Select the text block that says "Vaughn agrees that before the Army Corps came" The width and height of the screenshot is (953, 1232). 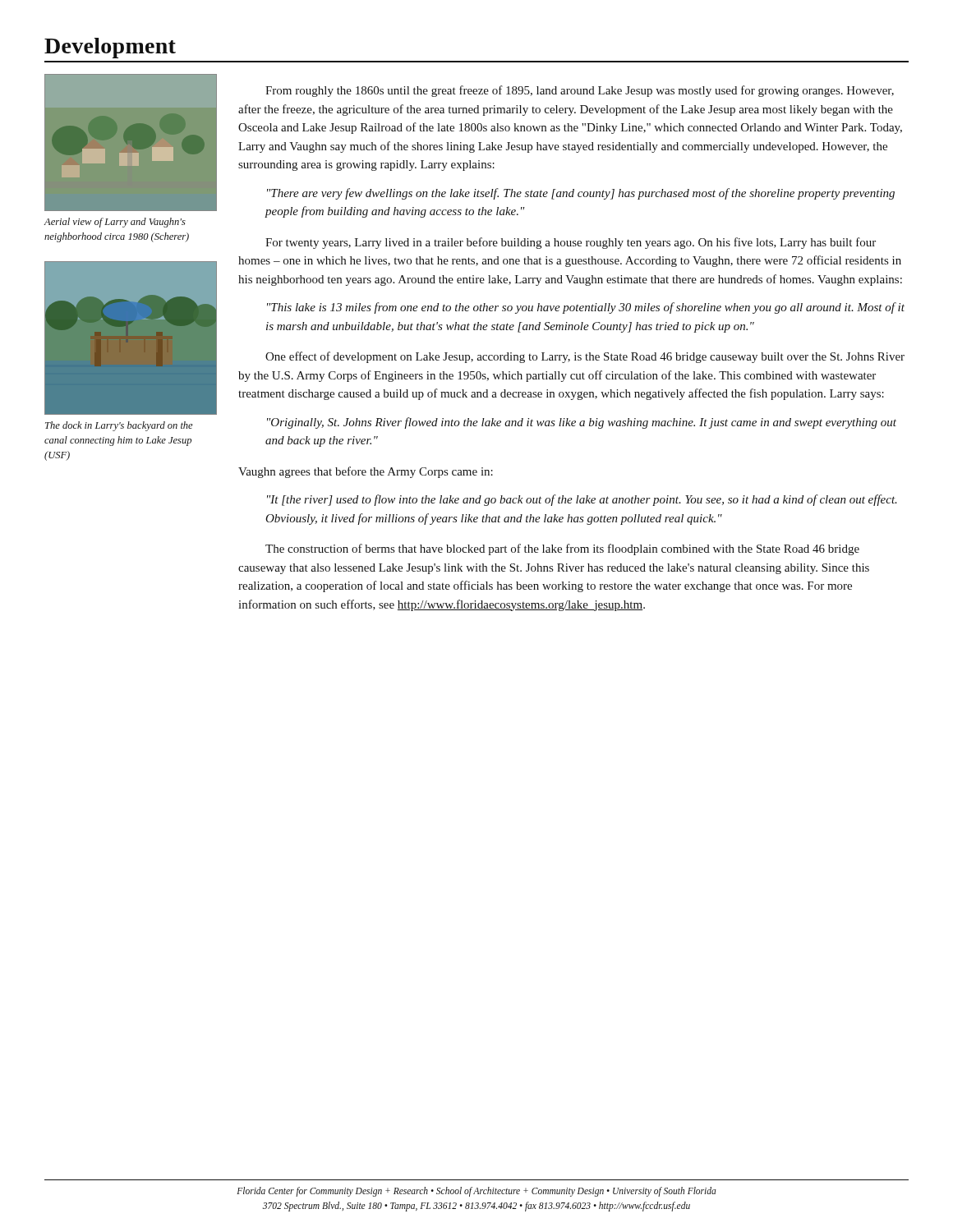click(x=366, y=472)
